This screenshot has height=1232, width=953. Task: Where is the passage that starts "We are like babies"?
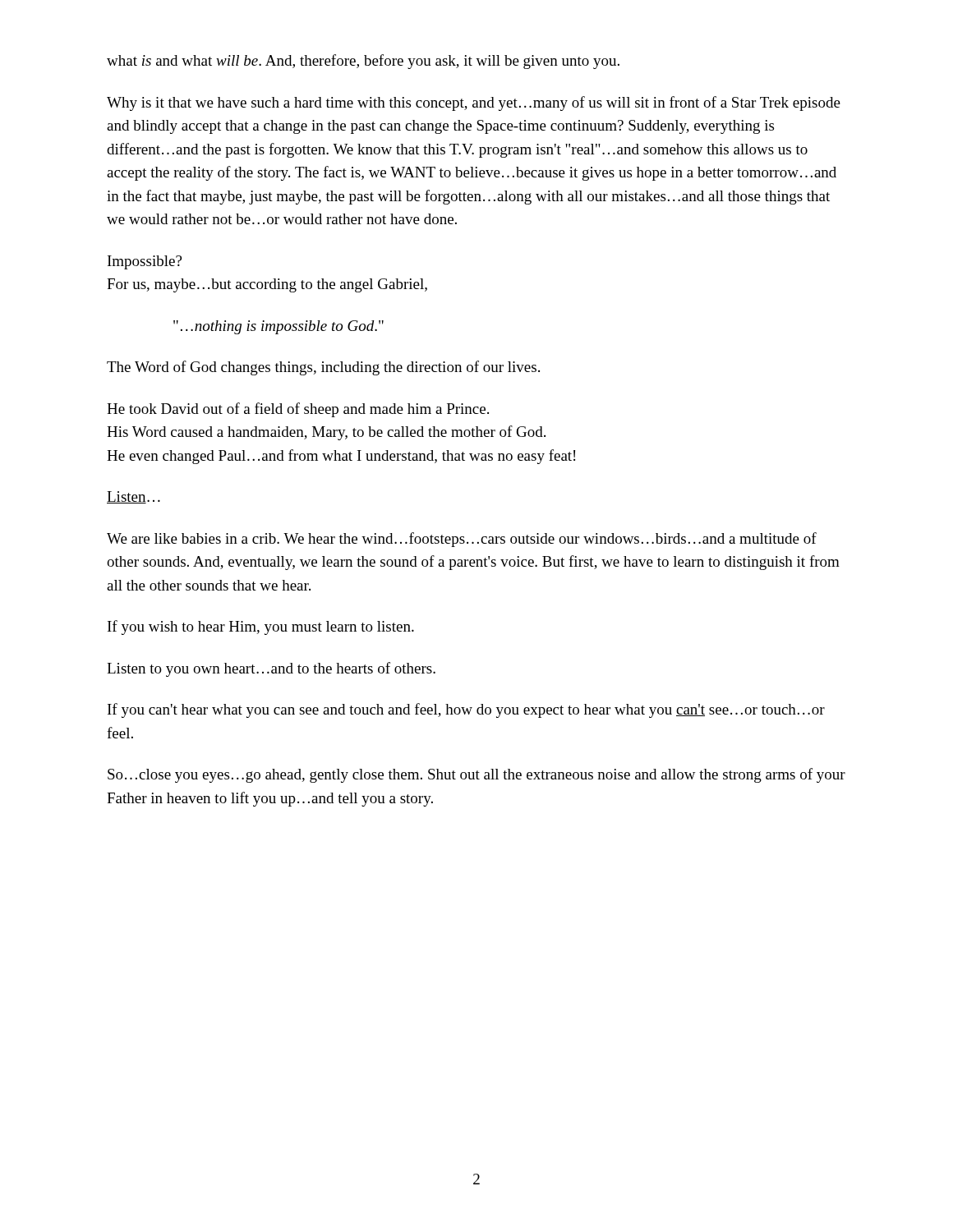click(476, 562)
